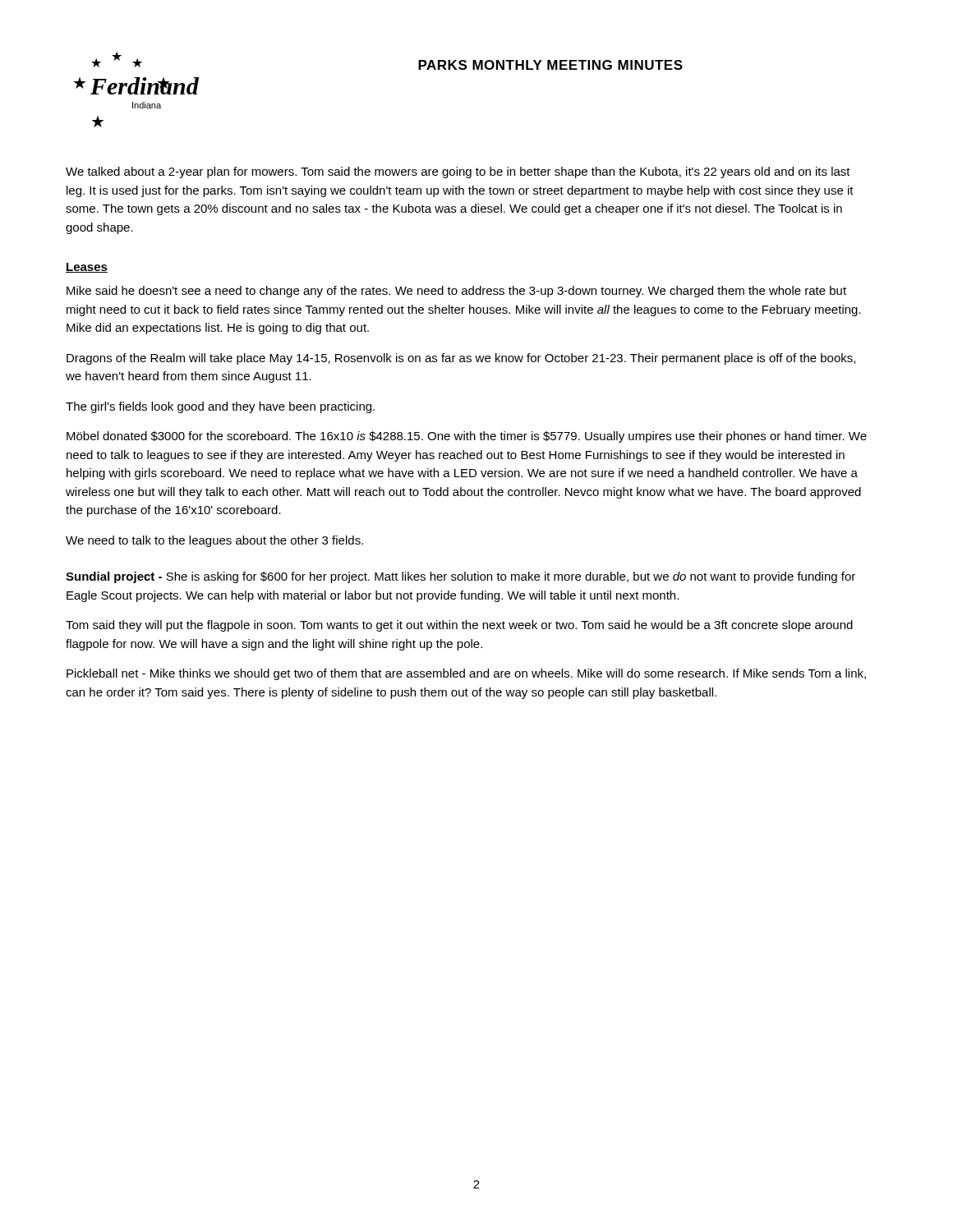The width and height of the screenshot is (953, 1232).
Task: Where is the passage that starts "Möbel donated $3000 for the scoreboard."?
Action: click(x=466, y=473)
